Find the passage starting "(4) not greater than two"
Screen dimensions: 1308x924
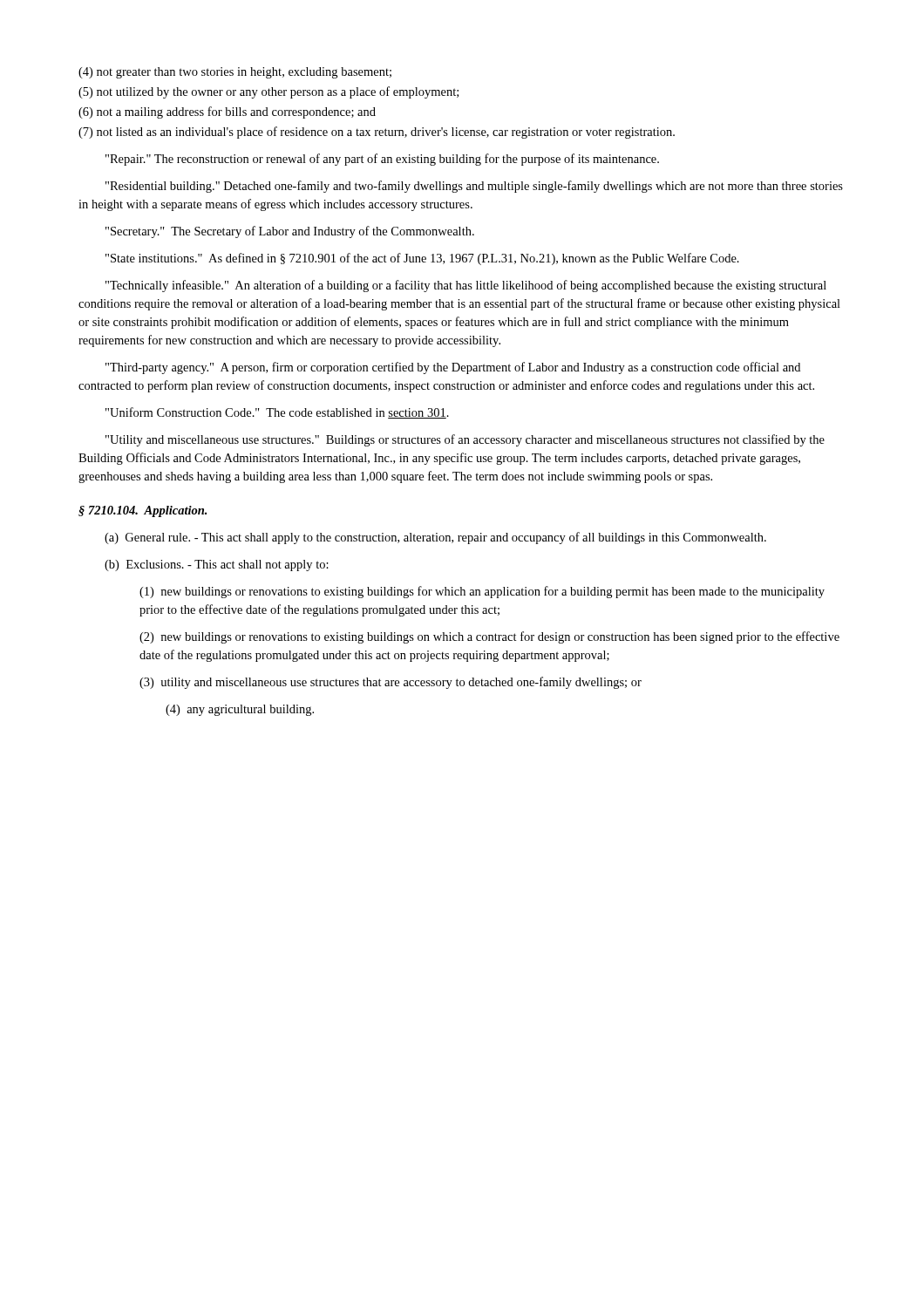[235, 71]
